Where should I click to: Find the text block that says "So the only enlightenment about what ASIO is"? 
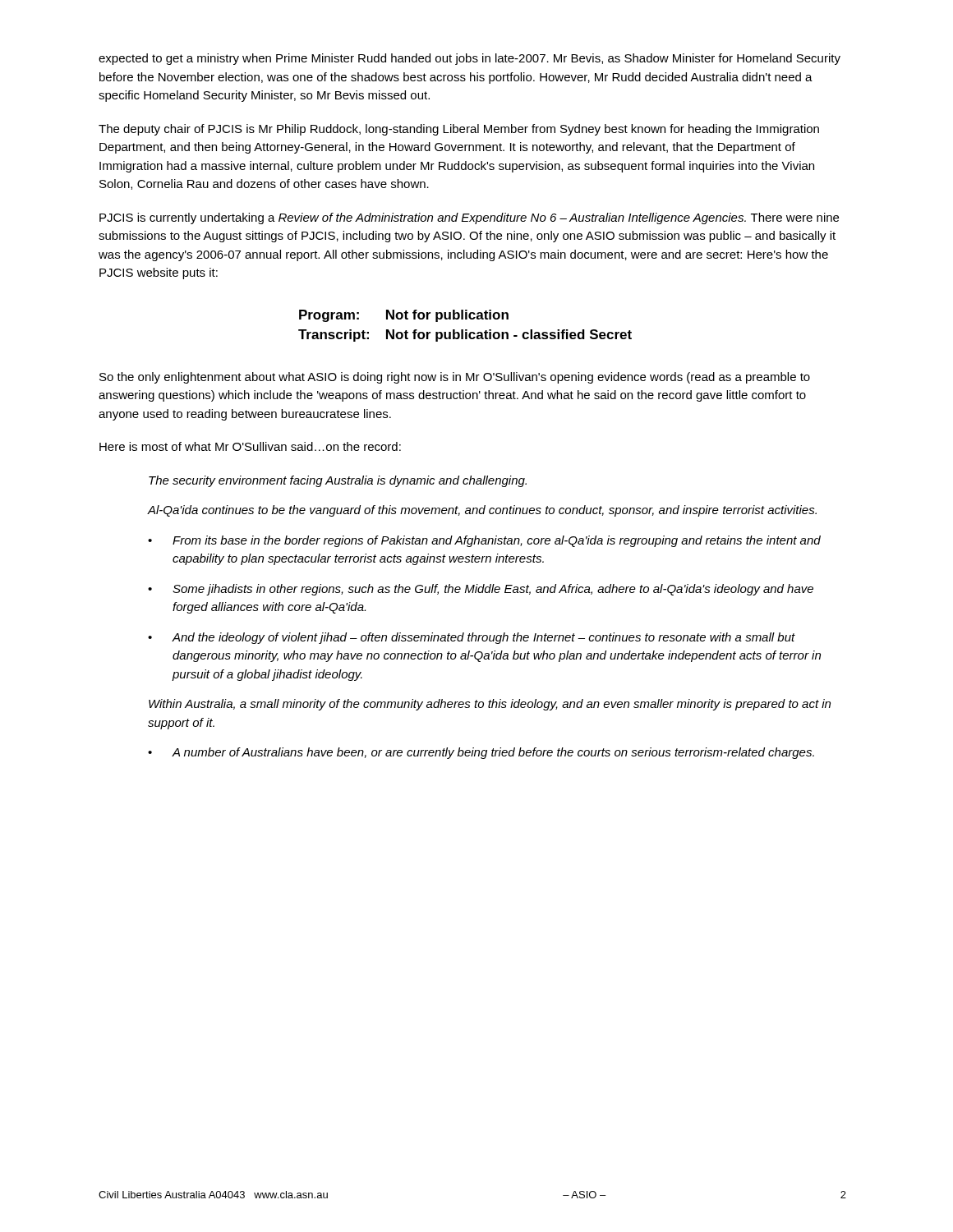454,395
